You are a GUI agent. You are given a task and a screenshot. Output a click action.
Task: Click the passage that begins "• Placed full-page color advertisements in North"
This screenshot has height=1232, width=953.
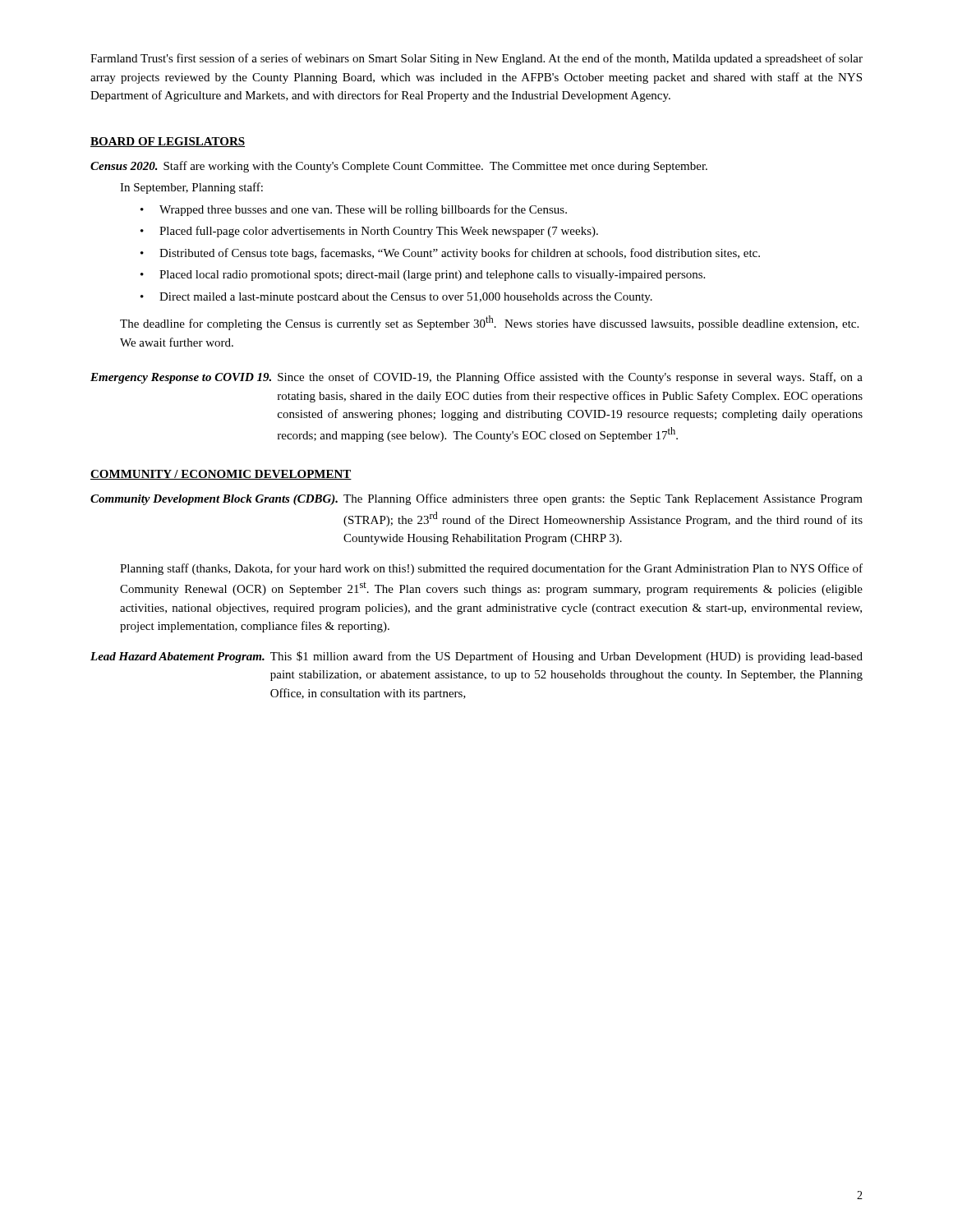click(369, 231)
